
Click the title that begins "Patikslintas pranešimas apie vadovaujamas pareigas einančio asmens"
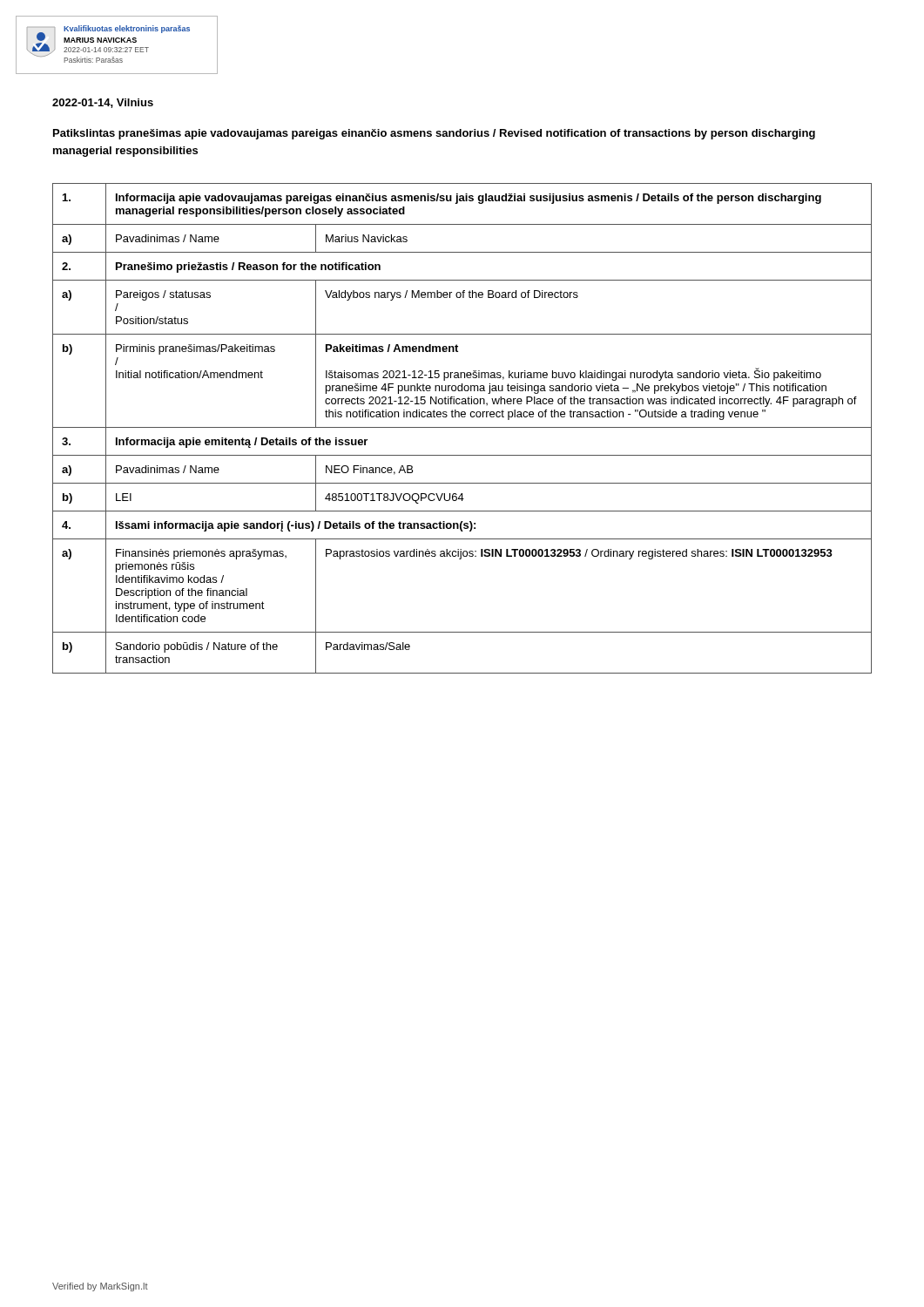(434, 141)
